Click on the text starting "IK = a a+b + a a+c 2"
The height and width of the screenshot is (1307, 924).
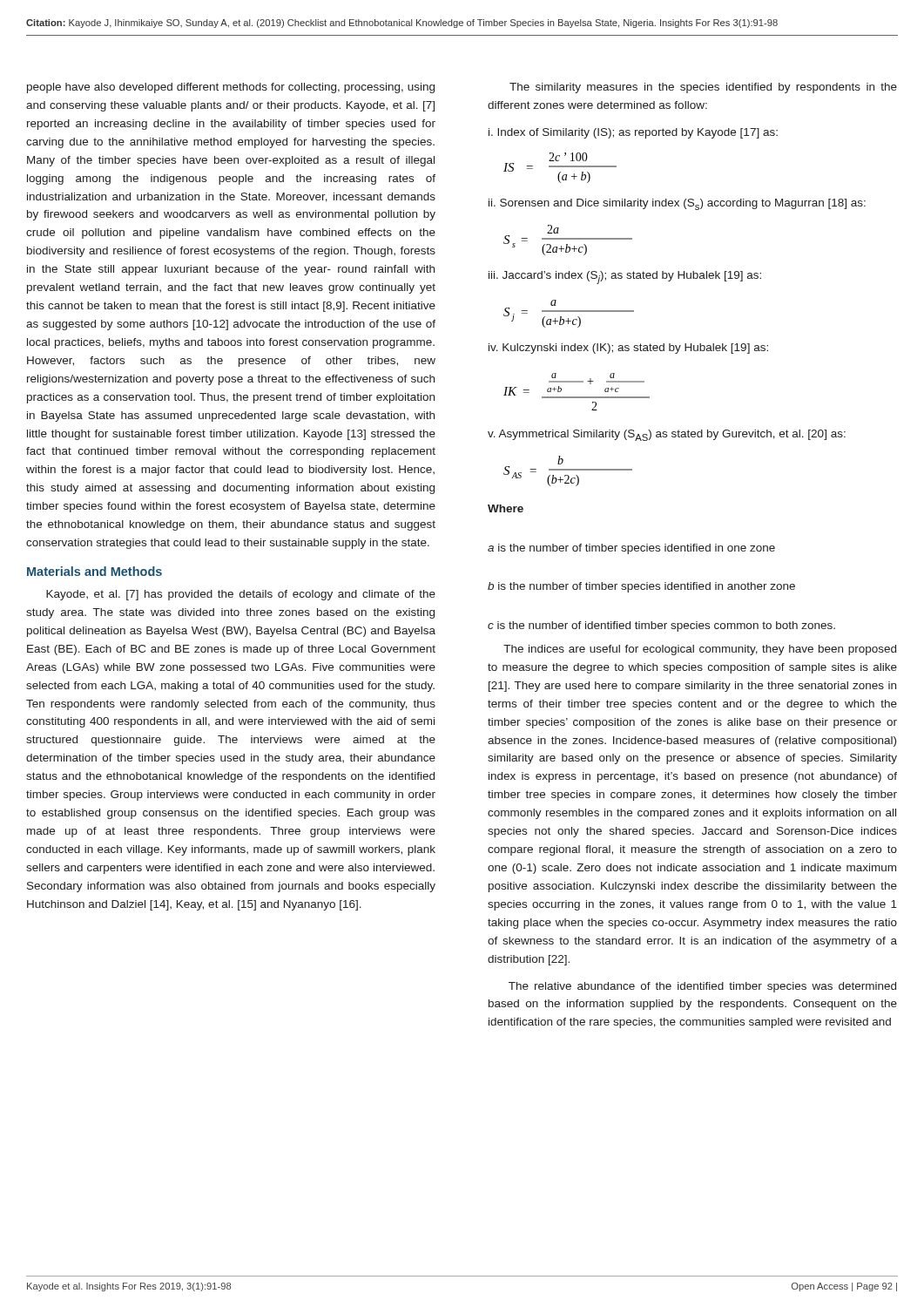[x=608, y=391]
